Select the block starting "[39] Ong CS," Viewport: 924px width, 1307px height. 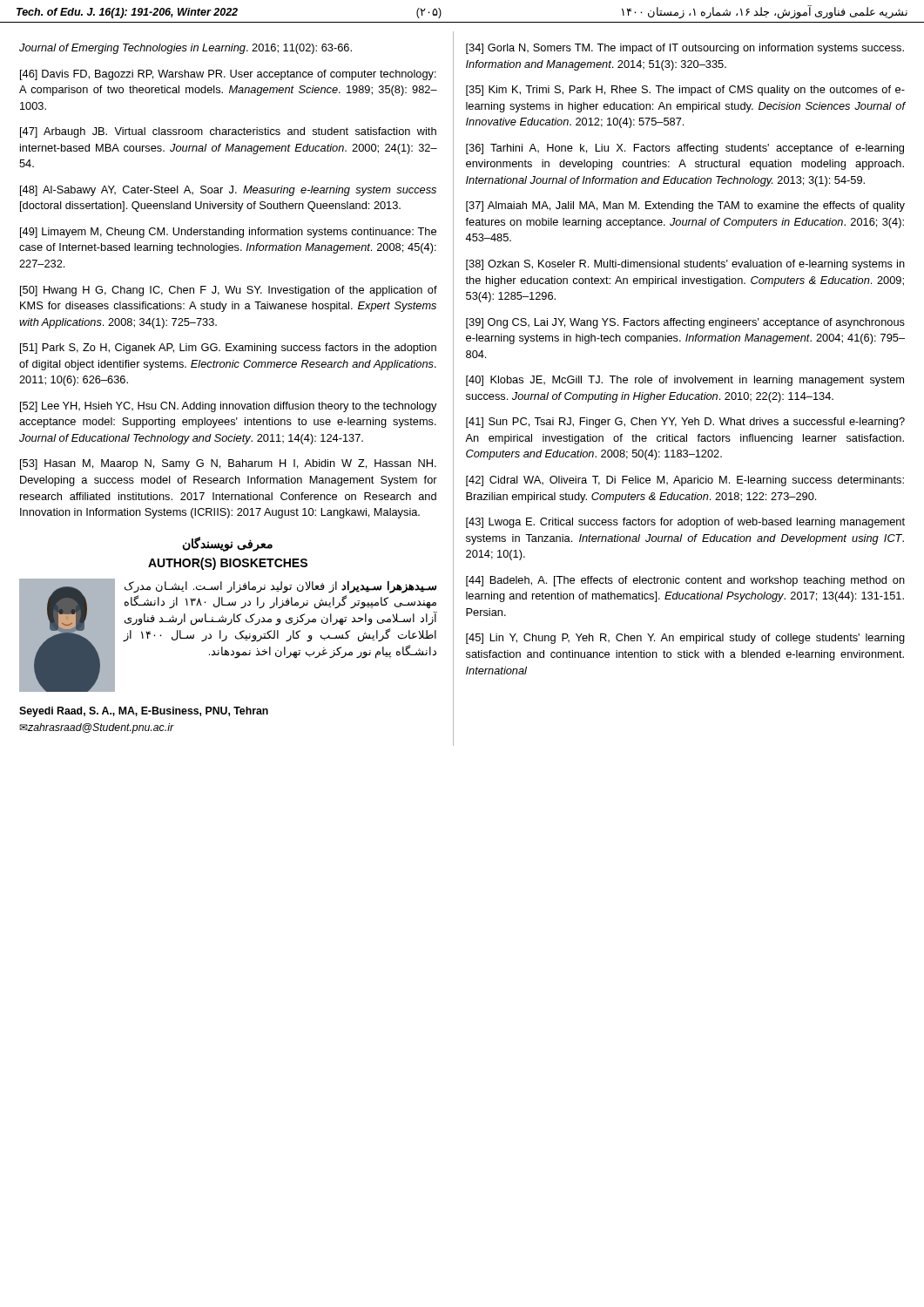(685, 338)
